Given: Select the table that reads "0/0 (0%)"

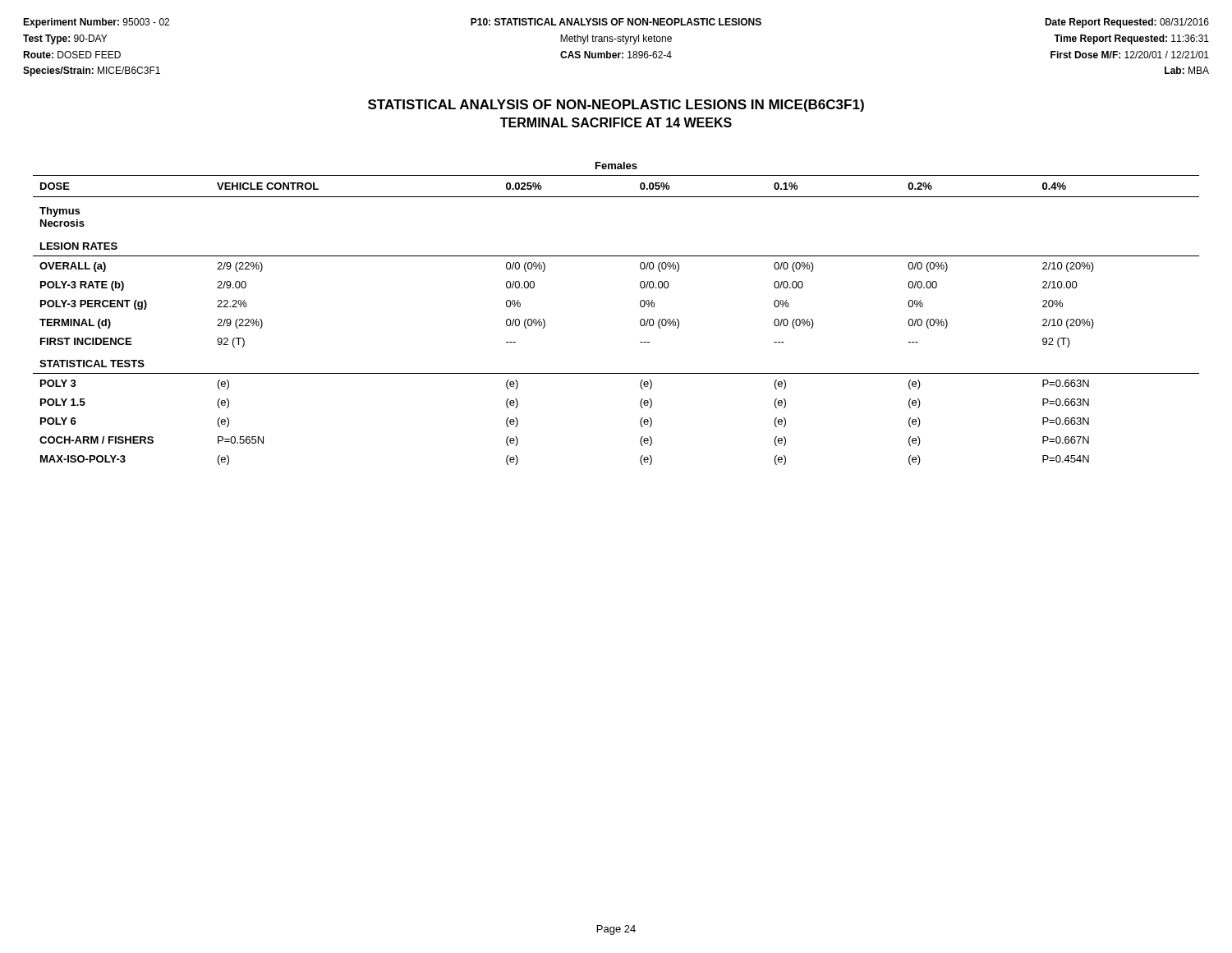Looking at the screenshot, I should click(x=616, y=312).
